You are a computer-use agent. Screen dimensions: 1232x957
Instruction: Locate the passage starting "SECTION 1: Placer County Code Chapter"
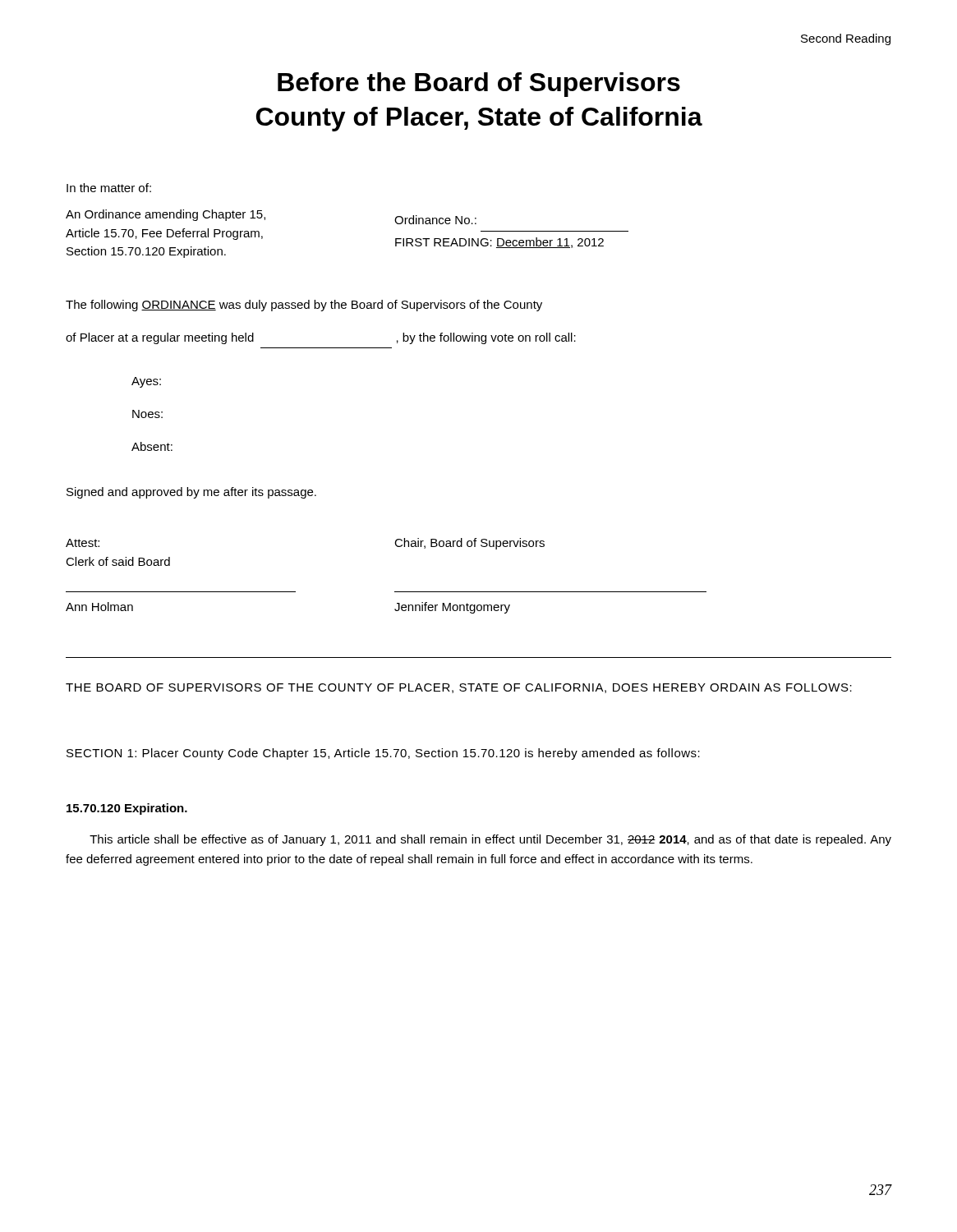point(383,753)
